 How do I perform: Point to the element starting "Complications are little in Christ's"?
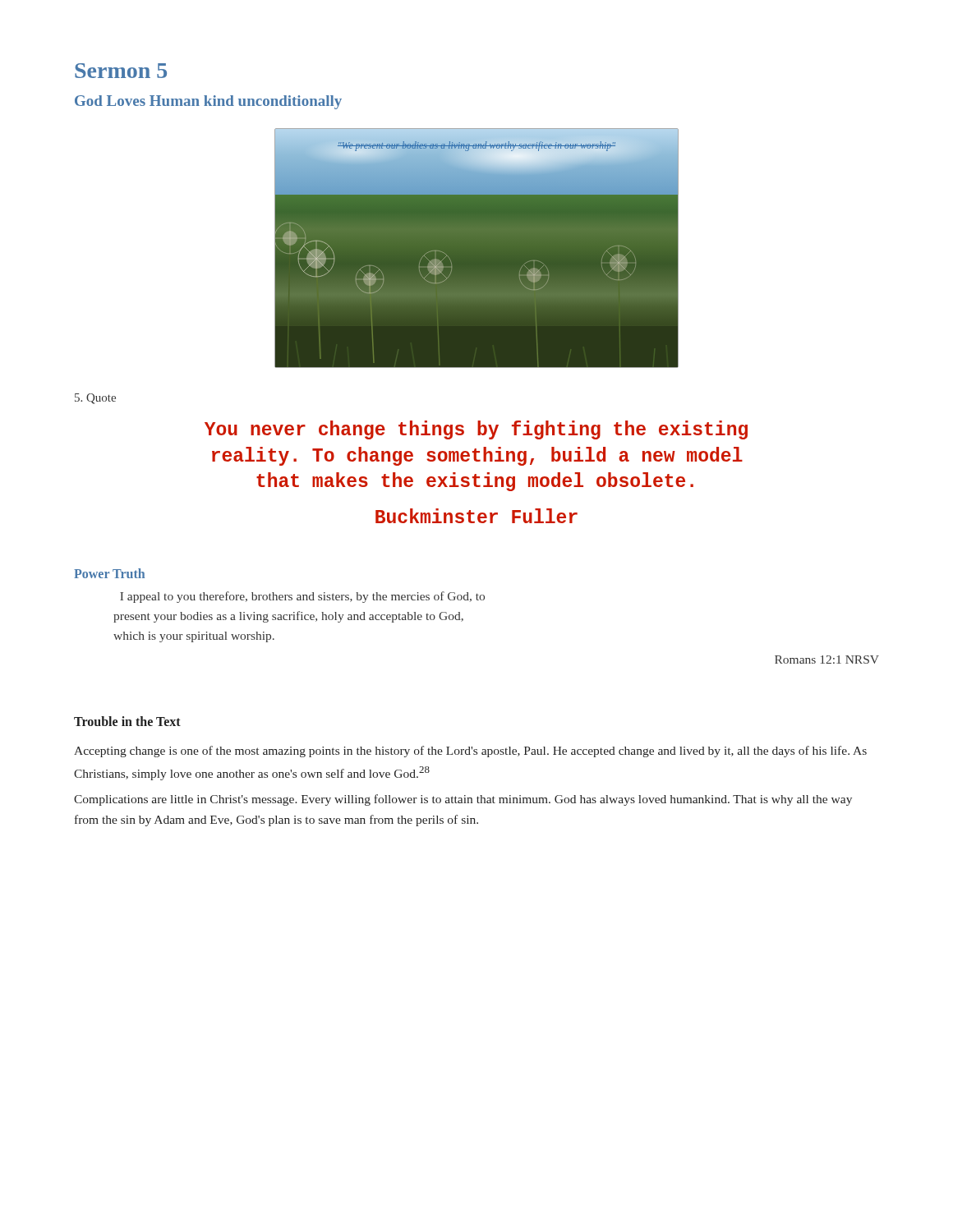pos(463,809)
